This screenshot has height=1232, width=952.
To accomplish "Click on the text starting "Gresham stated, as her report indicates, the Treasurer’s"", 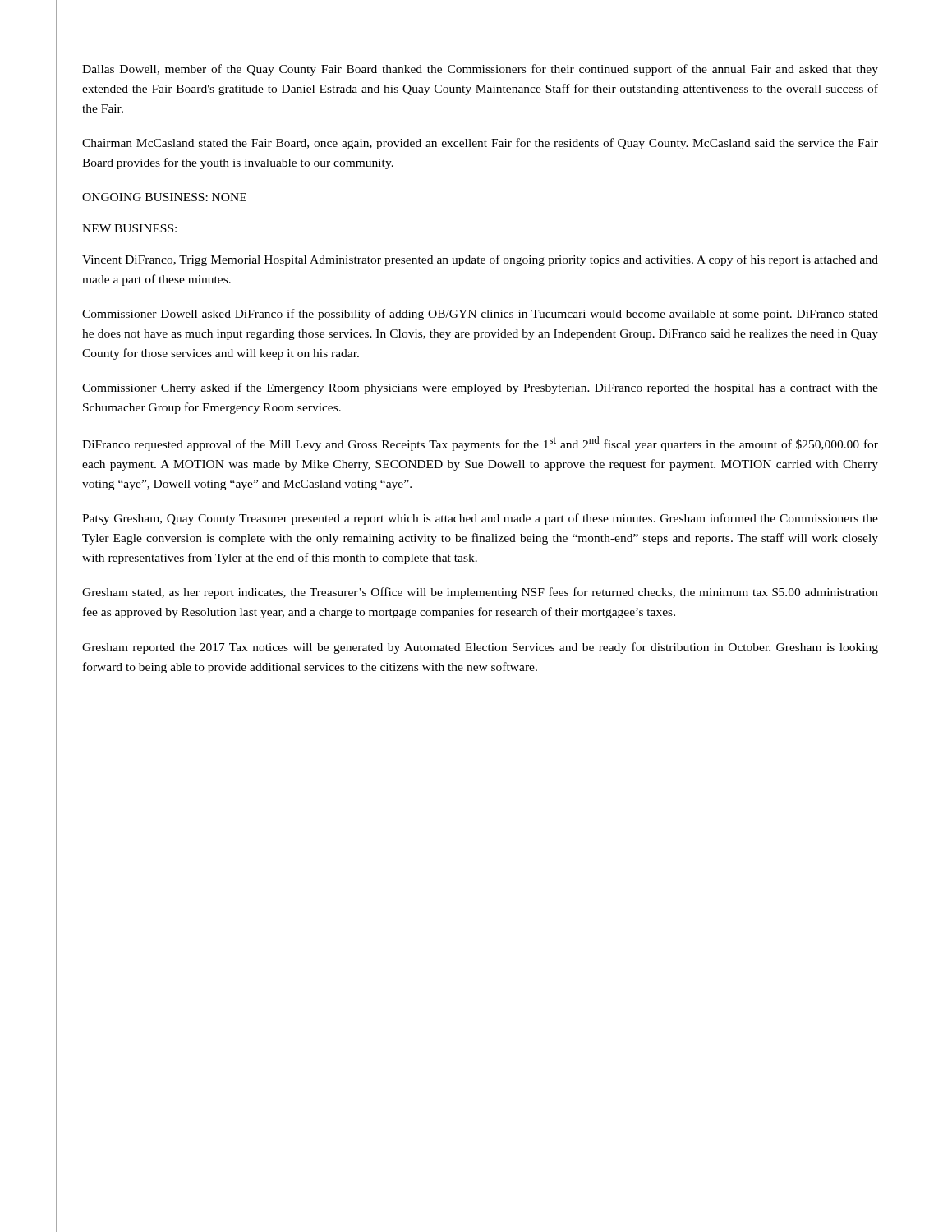I will 480,602.
